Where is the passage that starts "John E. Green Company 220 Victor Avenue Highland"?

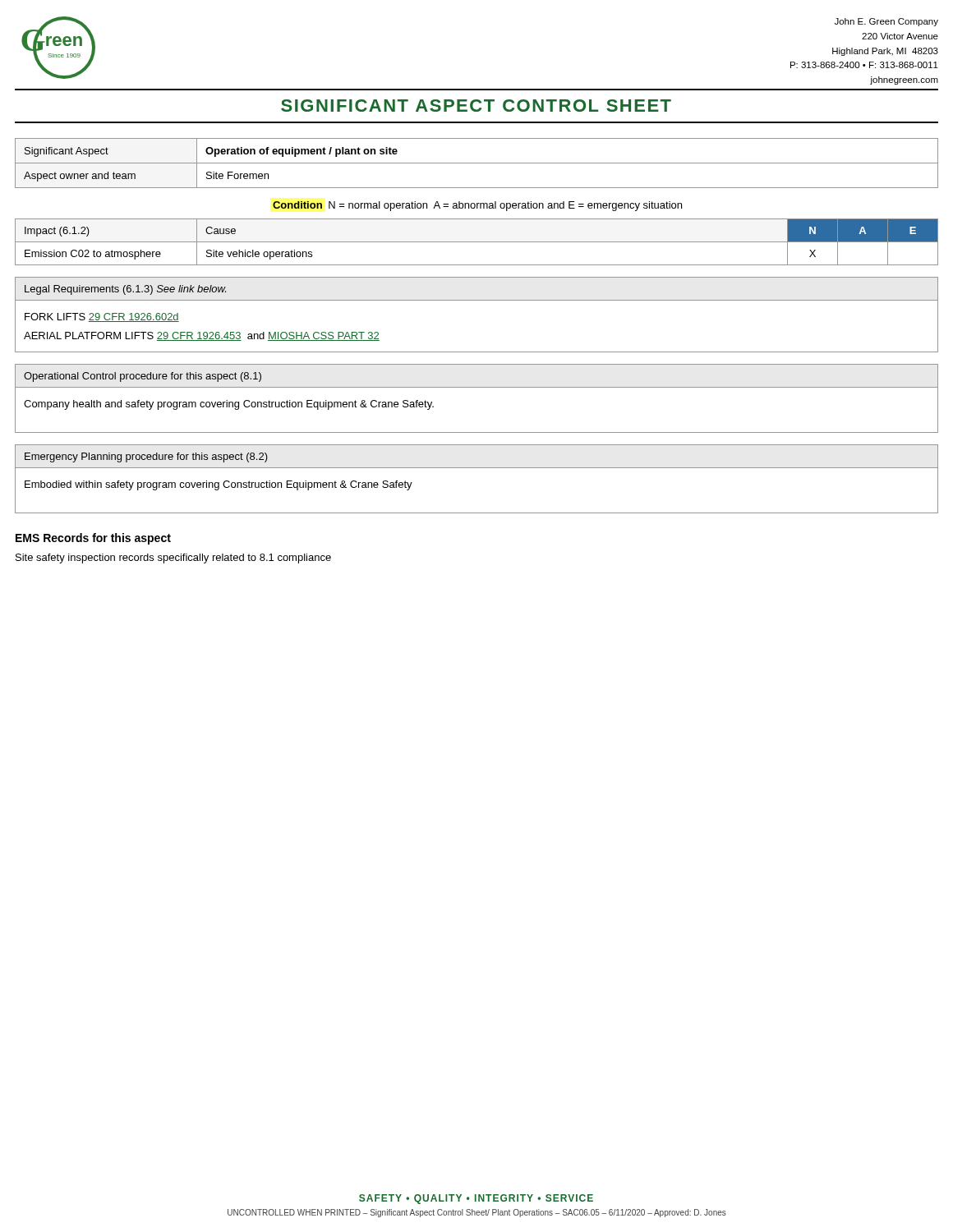click(x=864, y=51)
